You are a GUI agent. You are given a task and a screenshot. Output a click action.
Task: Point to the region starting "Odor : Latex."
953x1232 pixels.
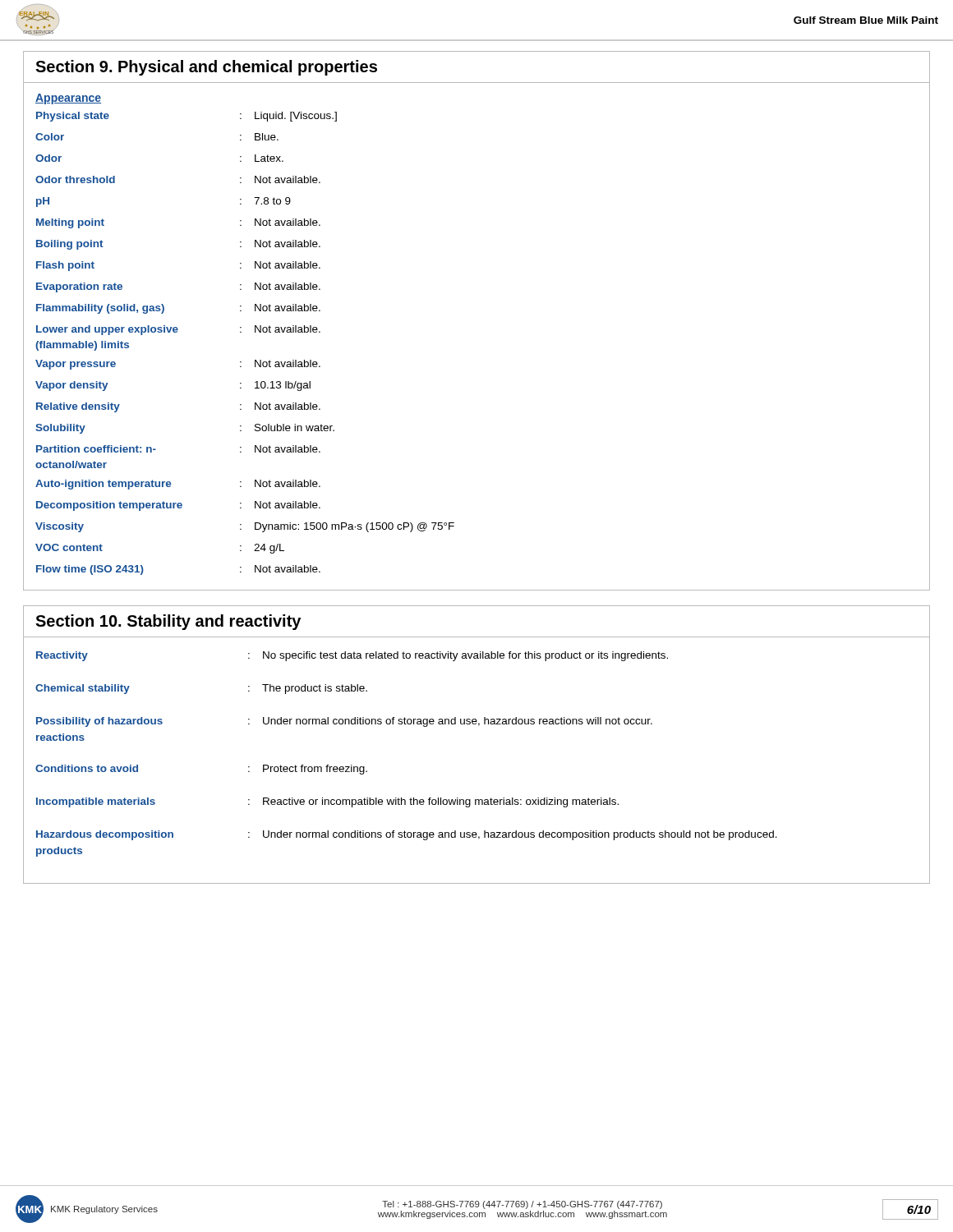[x=46, y=157]
